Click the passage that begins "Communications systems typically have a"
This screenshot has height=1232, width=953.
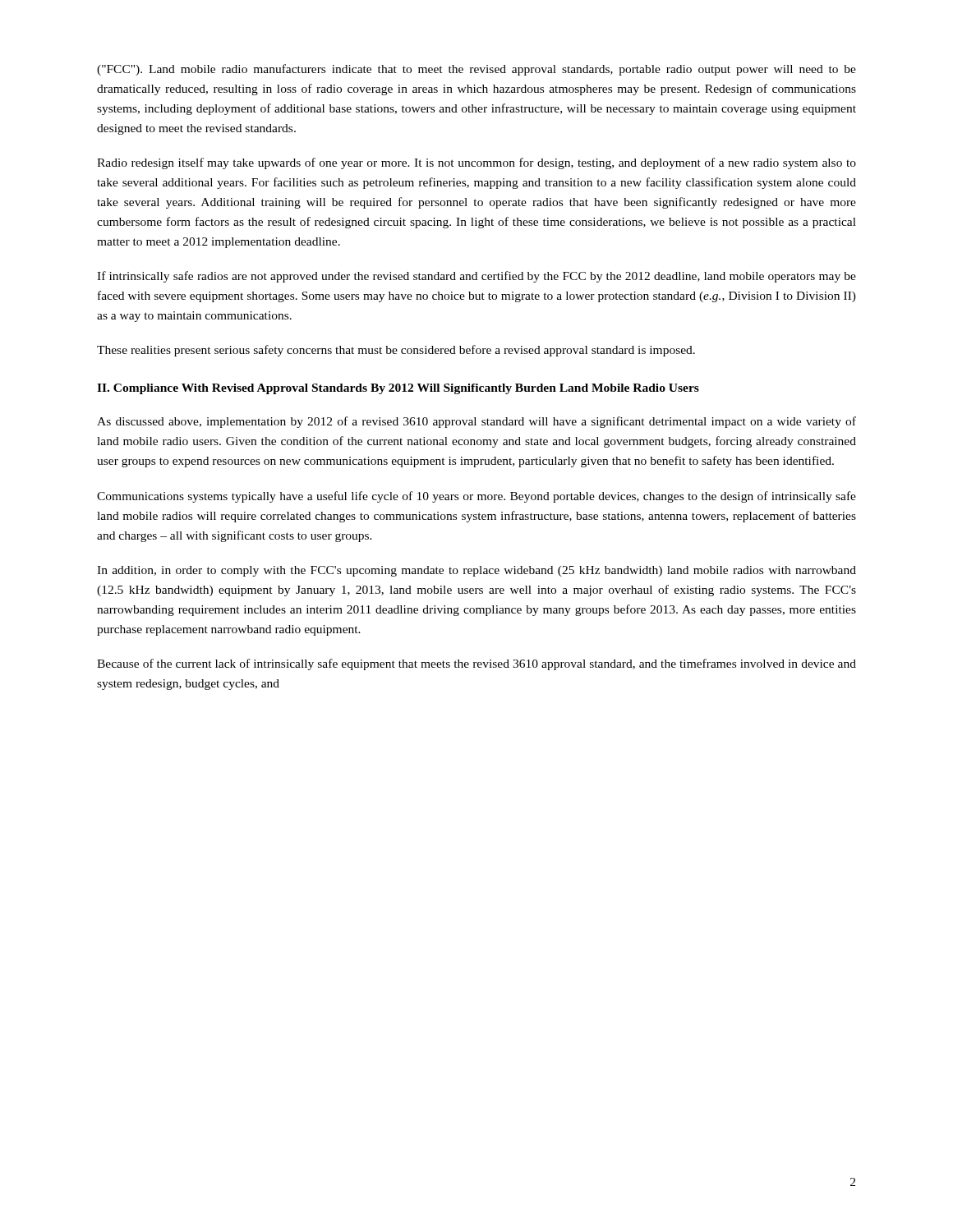click(x=476, y=515)
